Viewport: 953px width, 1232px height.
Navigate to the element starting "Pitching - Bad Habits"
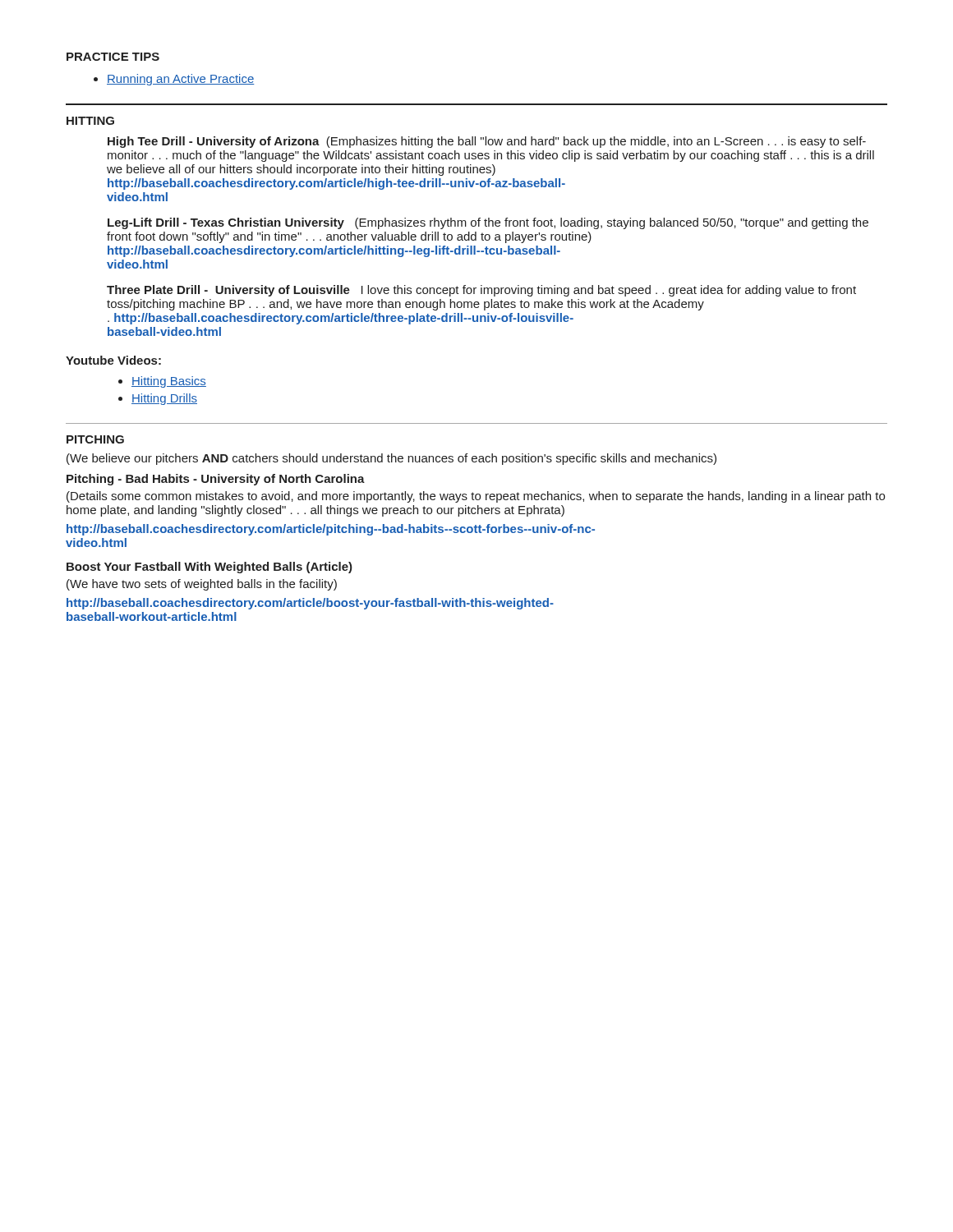click(x=215, y=478)
